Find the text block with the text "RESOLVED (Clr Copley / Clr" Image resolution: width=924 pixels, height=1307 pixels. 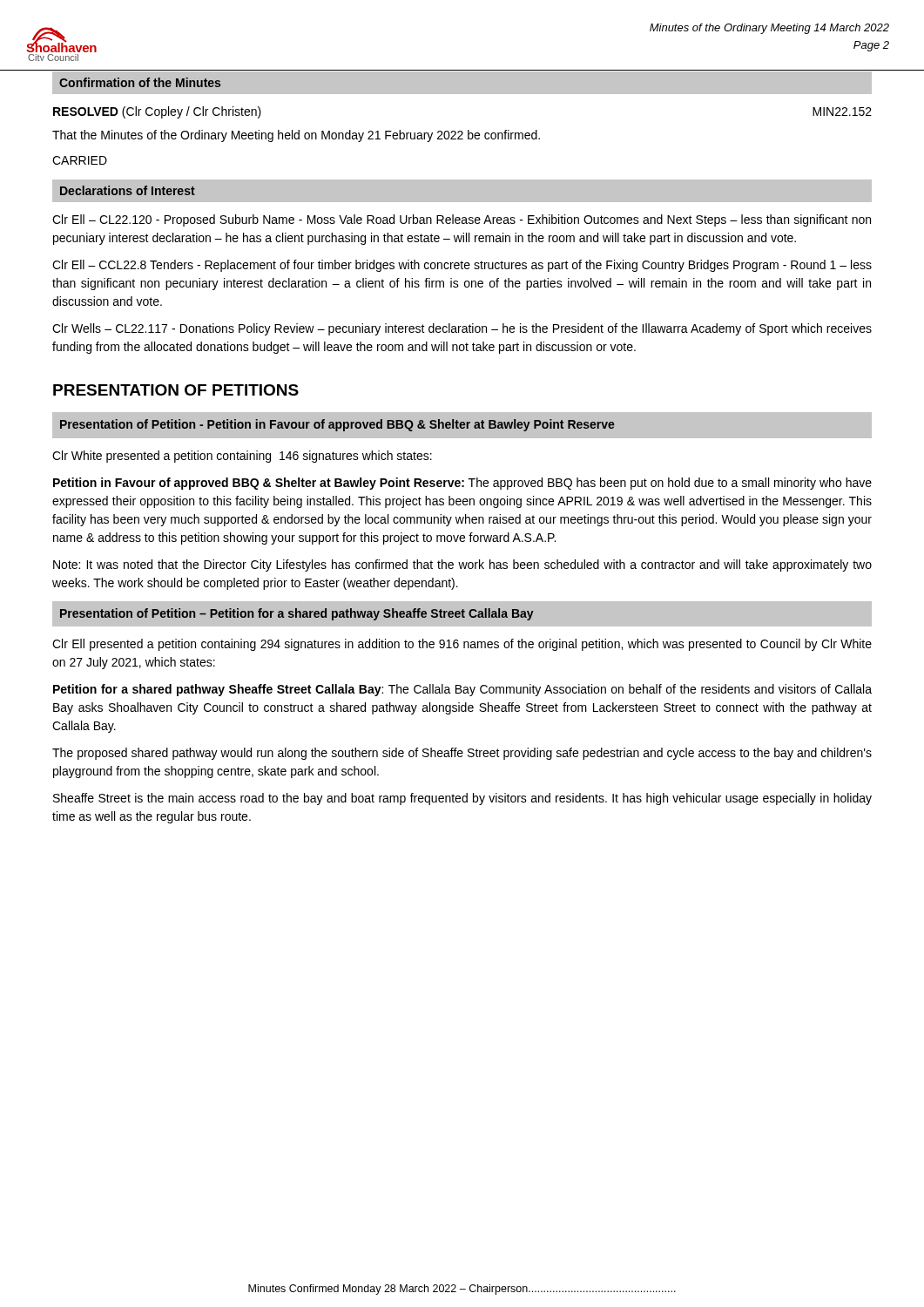[155, 112]
